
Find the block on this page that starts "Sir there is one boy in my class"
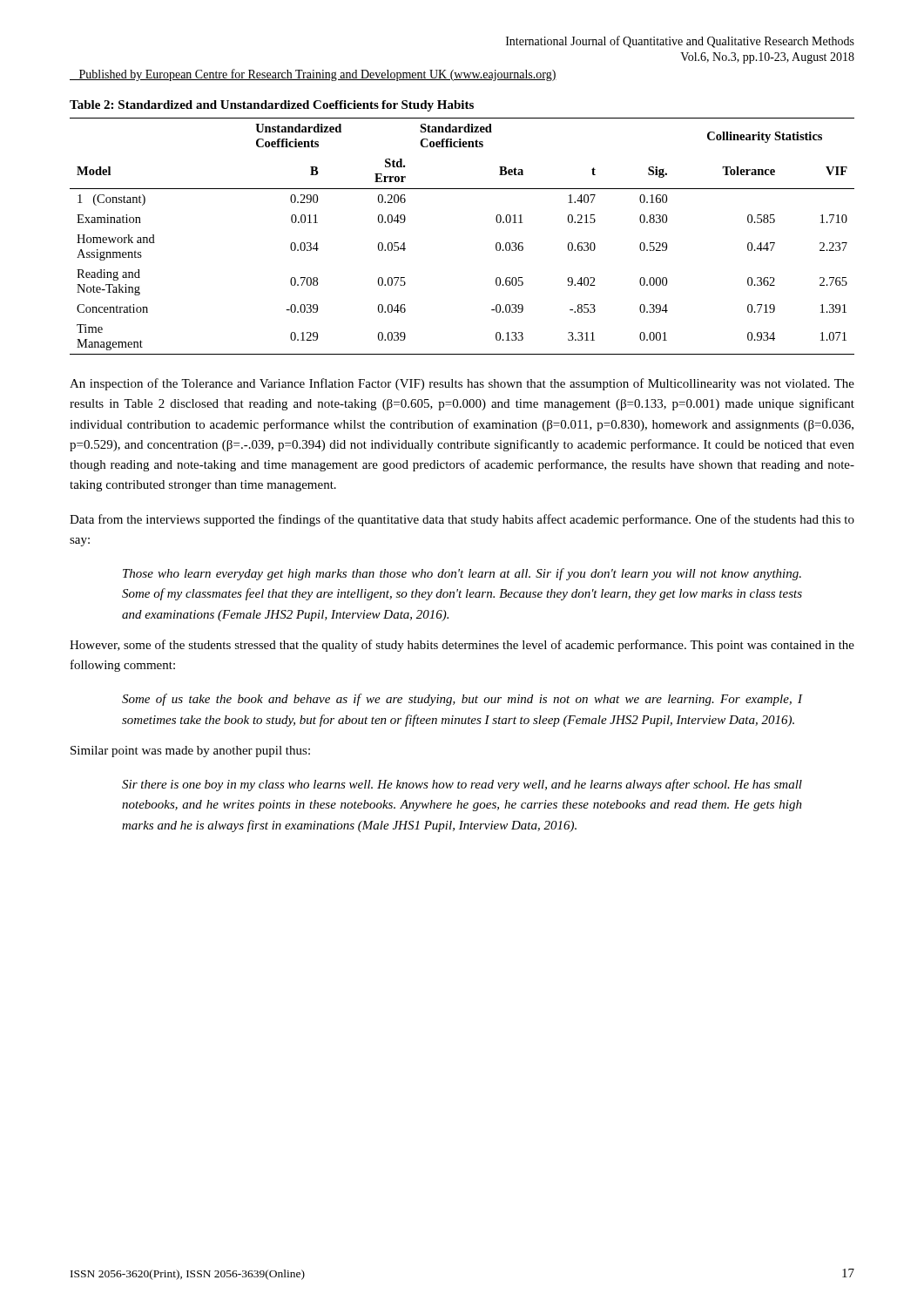[462, 804]
